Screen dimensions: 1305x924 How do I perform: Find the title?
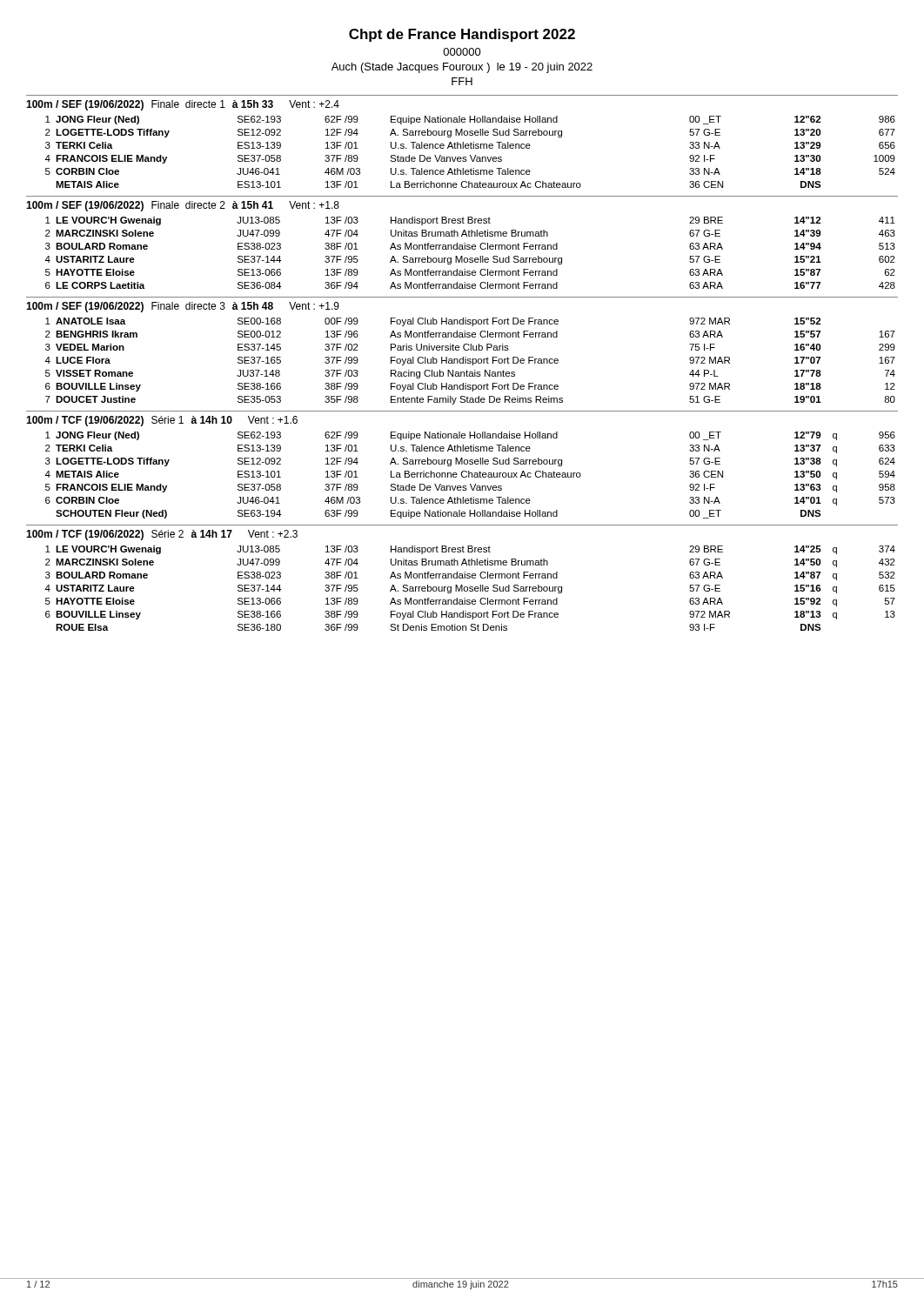pyautogui.click(x=462, y=34)
